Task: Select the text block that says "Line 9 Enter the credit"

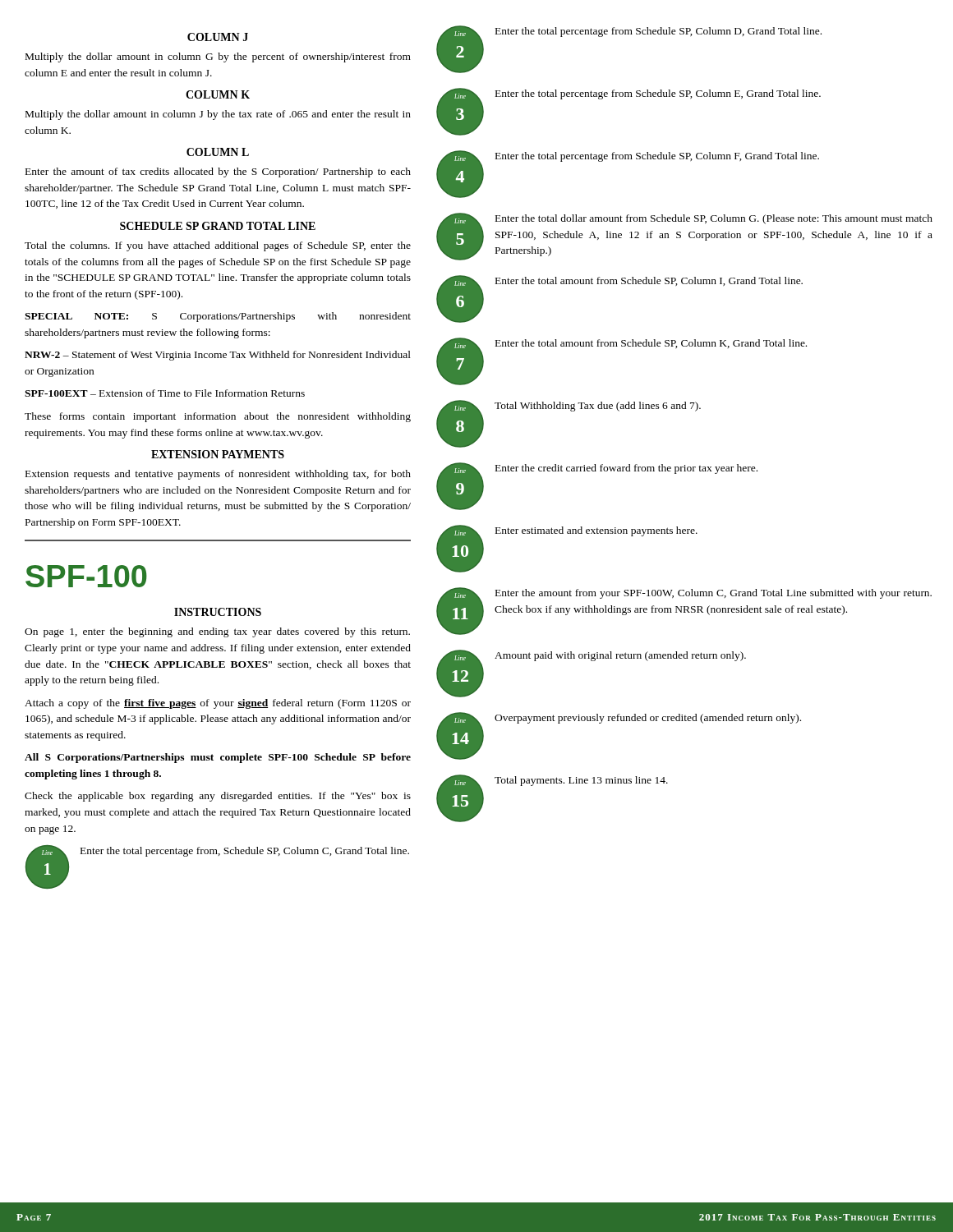Action: click(x=684, y=485)
